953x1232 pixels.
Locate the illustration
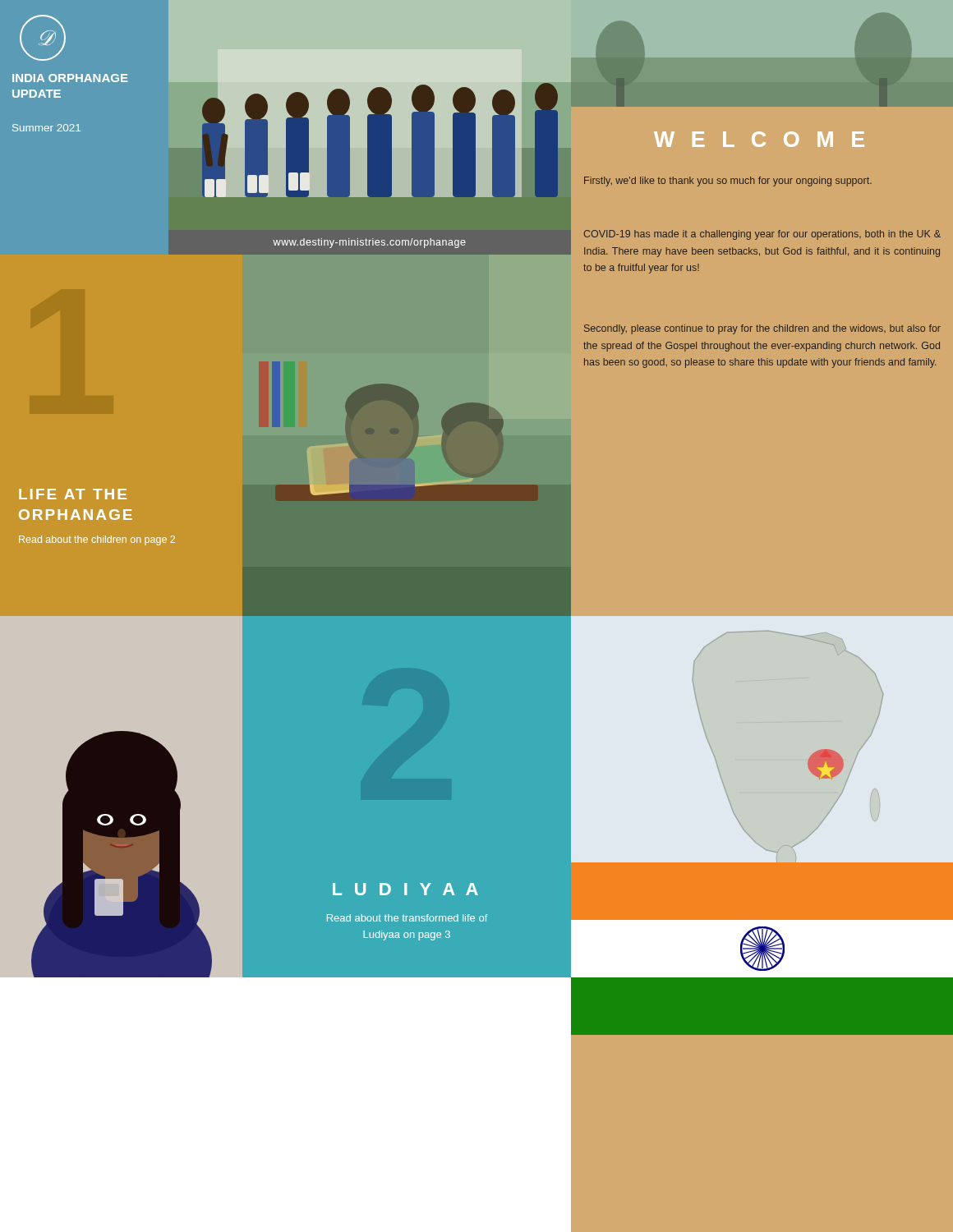pyautogui.click(x=762, y=949)
